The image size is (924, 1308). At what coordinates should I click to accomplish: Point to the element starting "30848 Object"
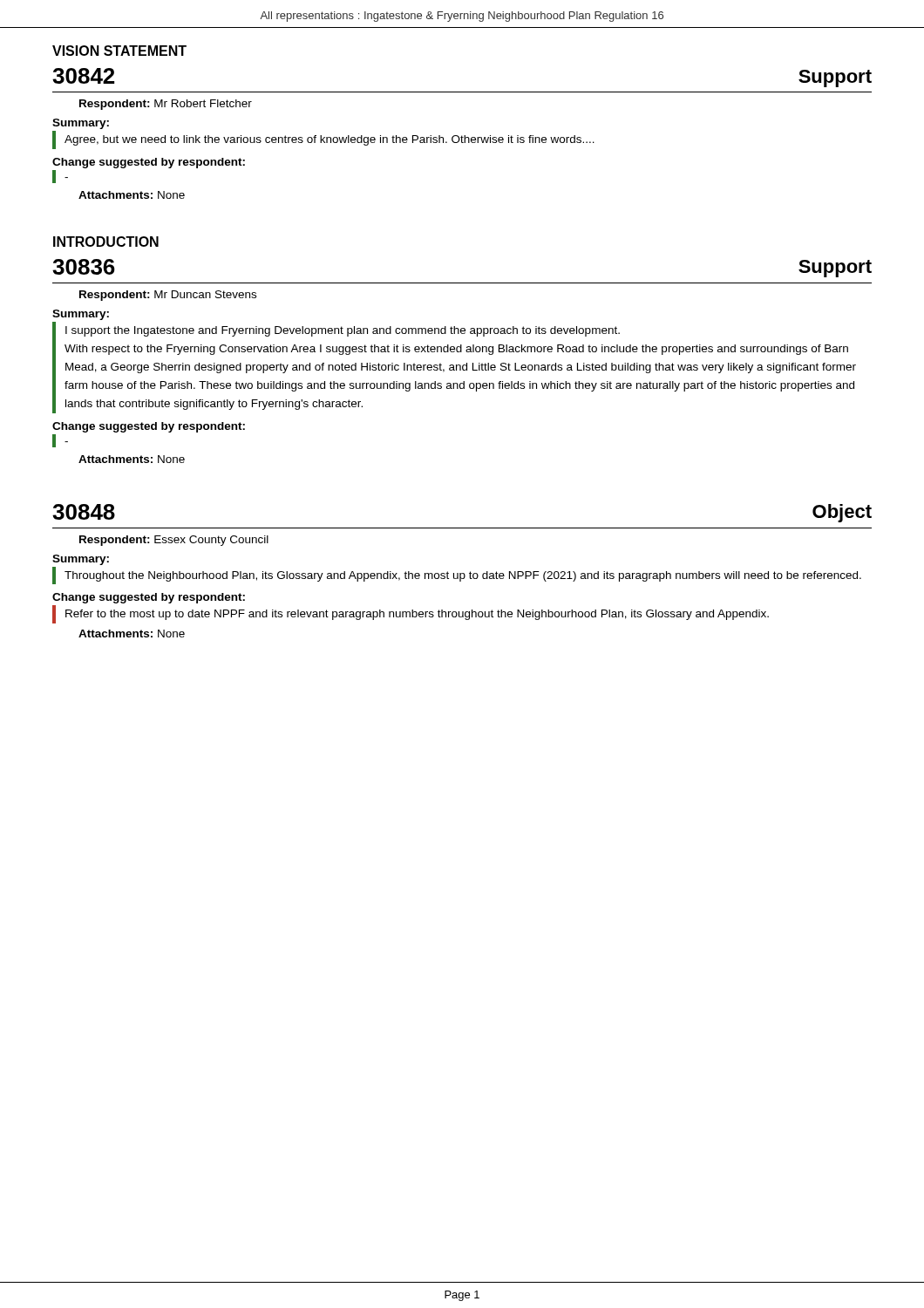pyautogui.click(x=84, y=512)
